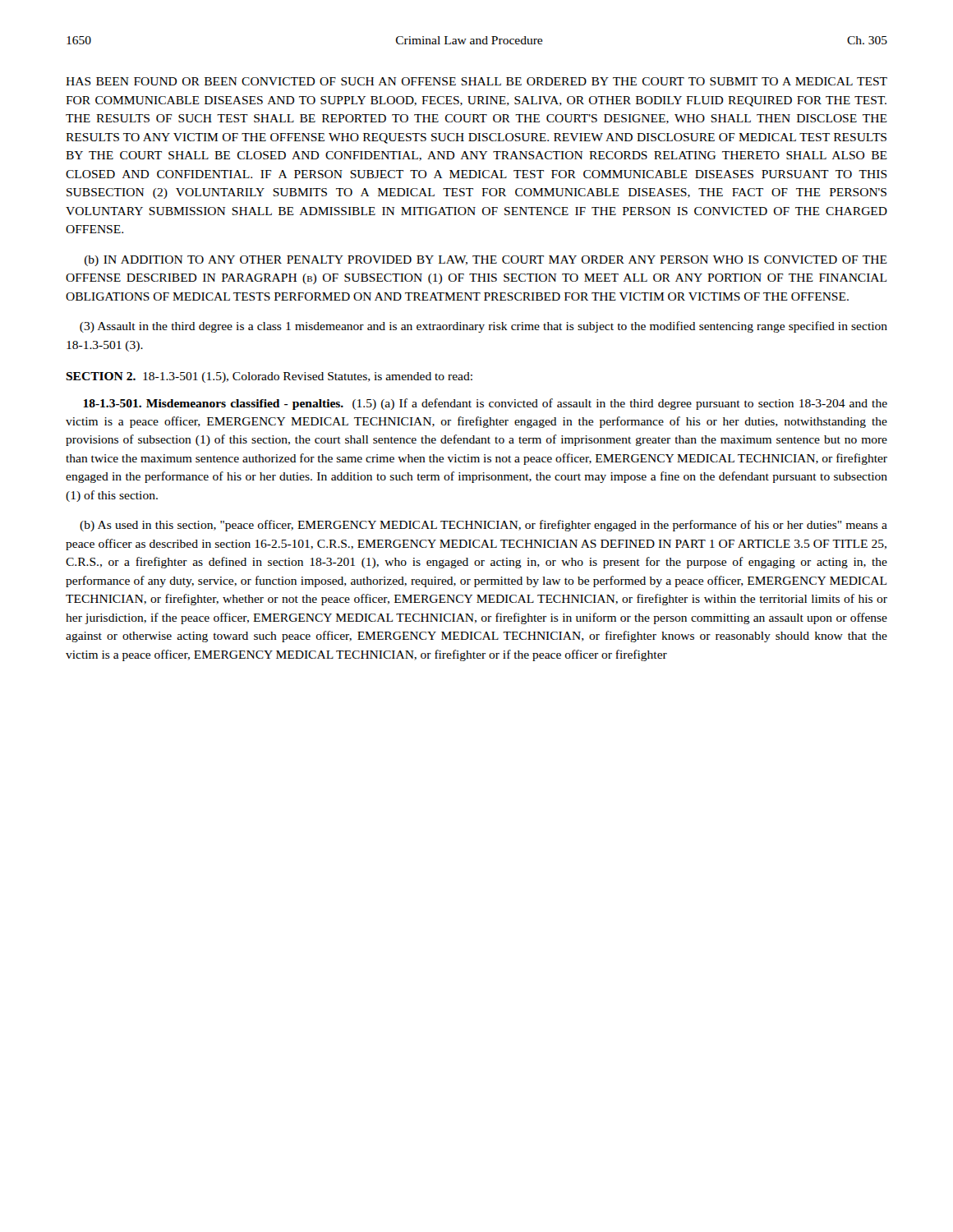Locate the block of text that opens with "(3) Assault in the third degree is a"
The width and height of the screenshot is (953, 1232).
476,335
